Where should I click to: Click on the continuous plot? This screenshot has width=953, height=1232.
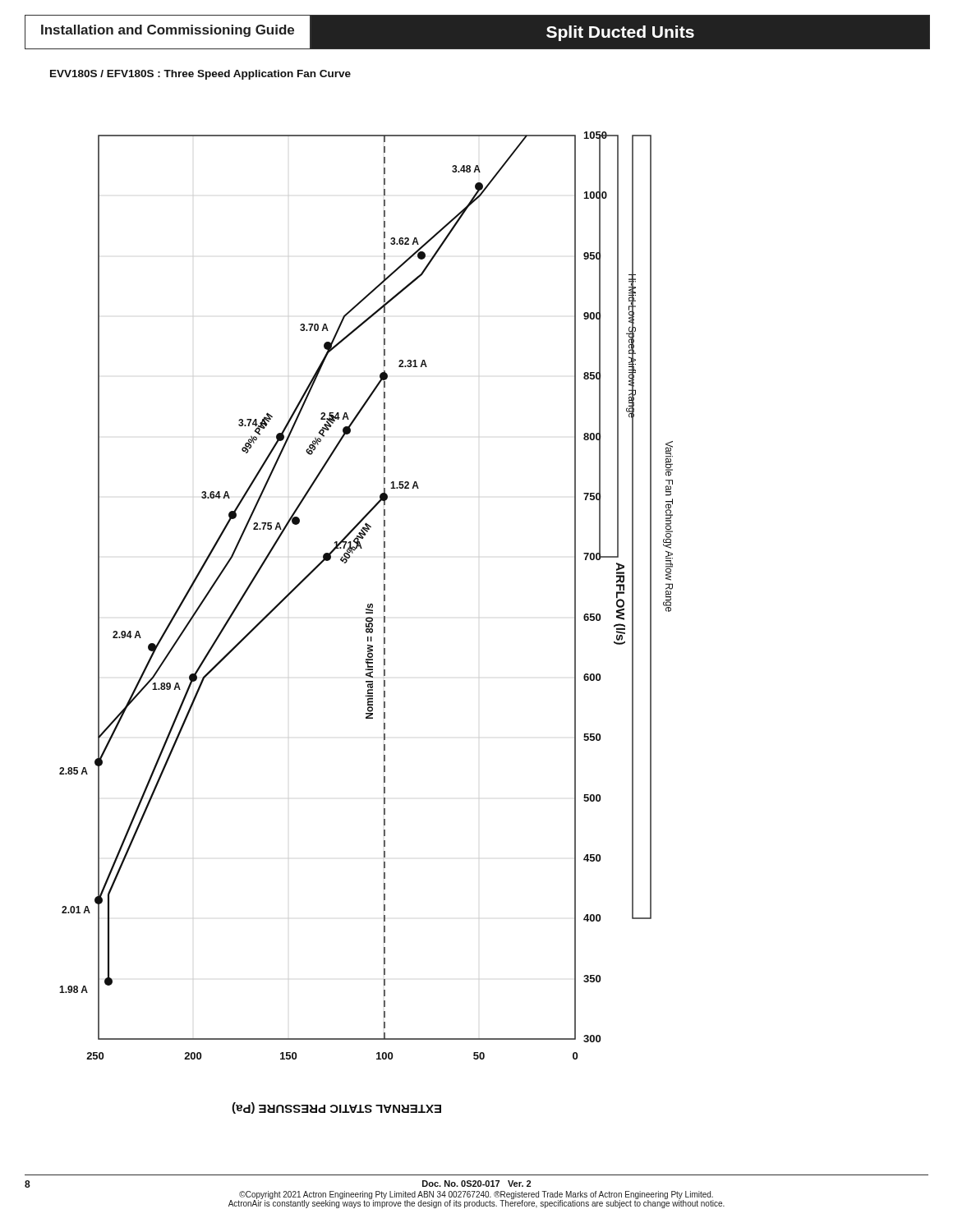[481, 614]
